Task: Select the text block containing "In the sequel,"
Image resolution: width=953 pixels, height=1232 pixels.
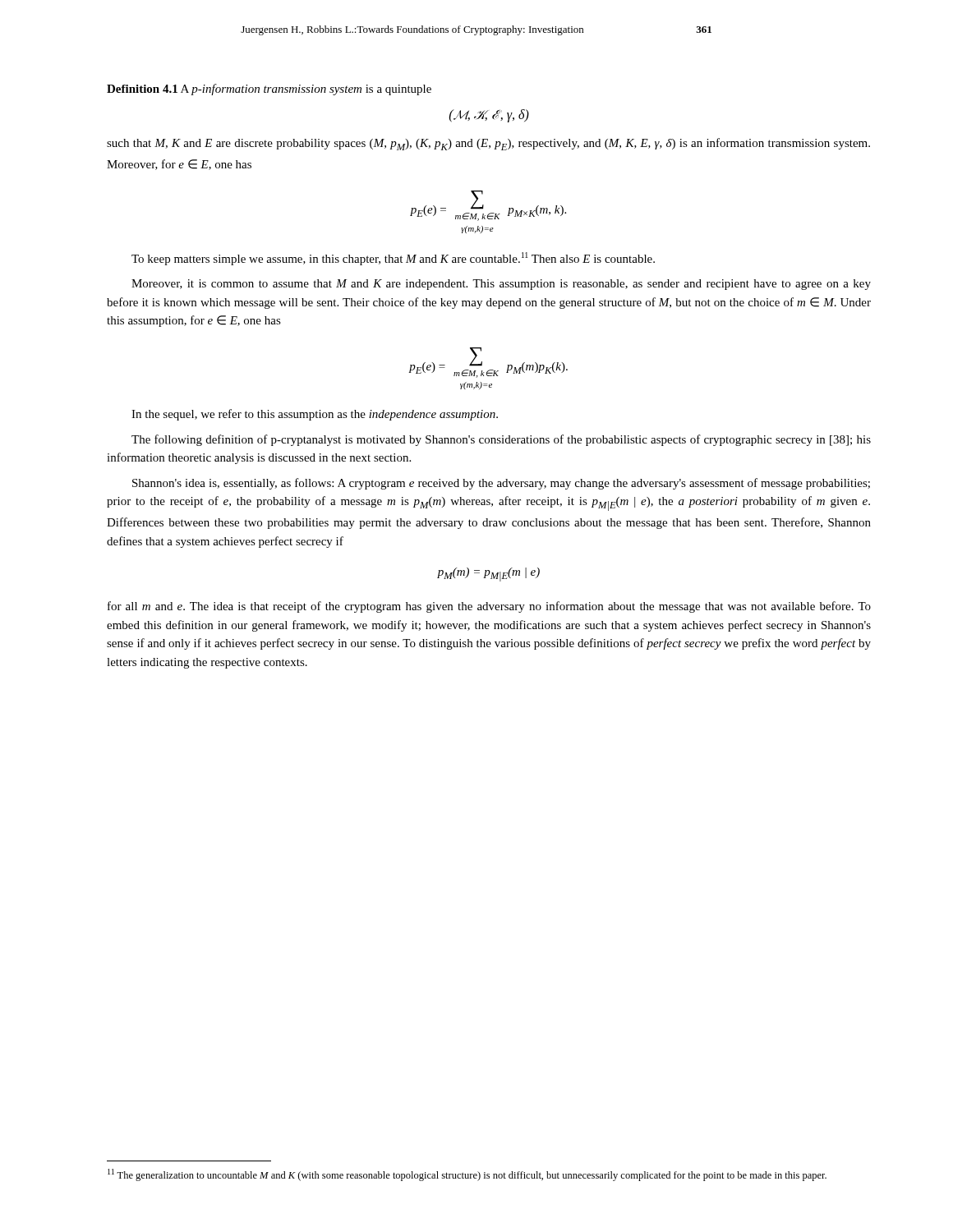Action: (315, 414)
